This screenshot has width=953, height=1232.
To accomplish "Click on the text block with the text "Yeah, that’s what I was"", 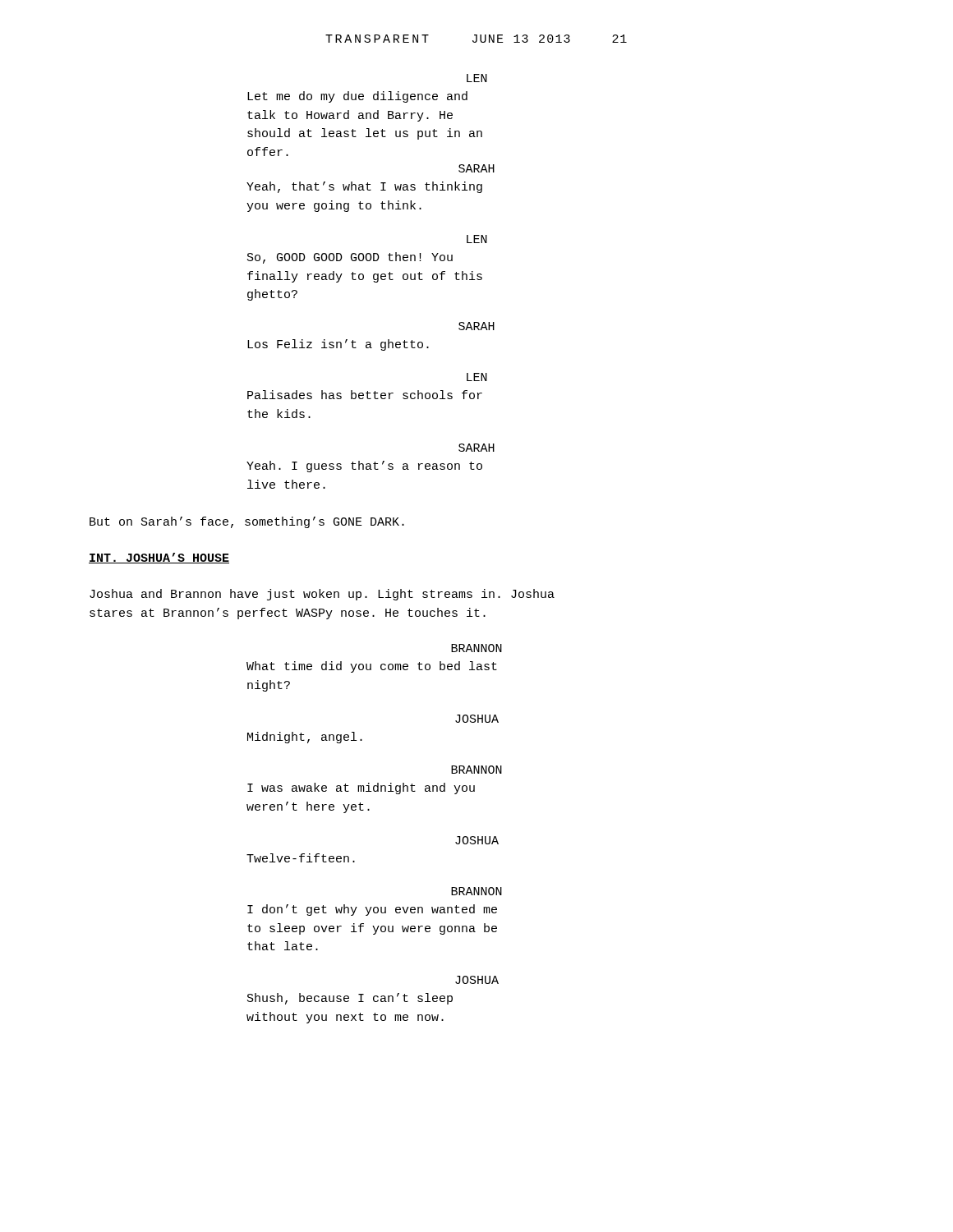I will 365,197.
